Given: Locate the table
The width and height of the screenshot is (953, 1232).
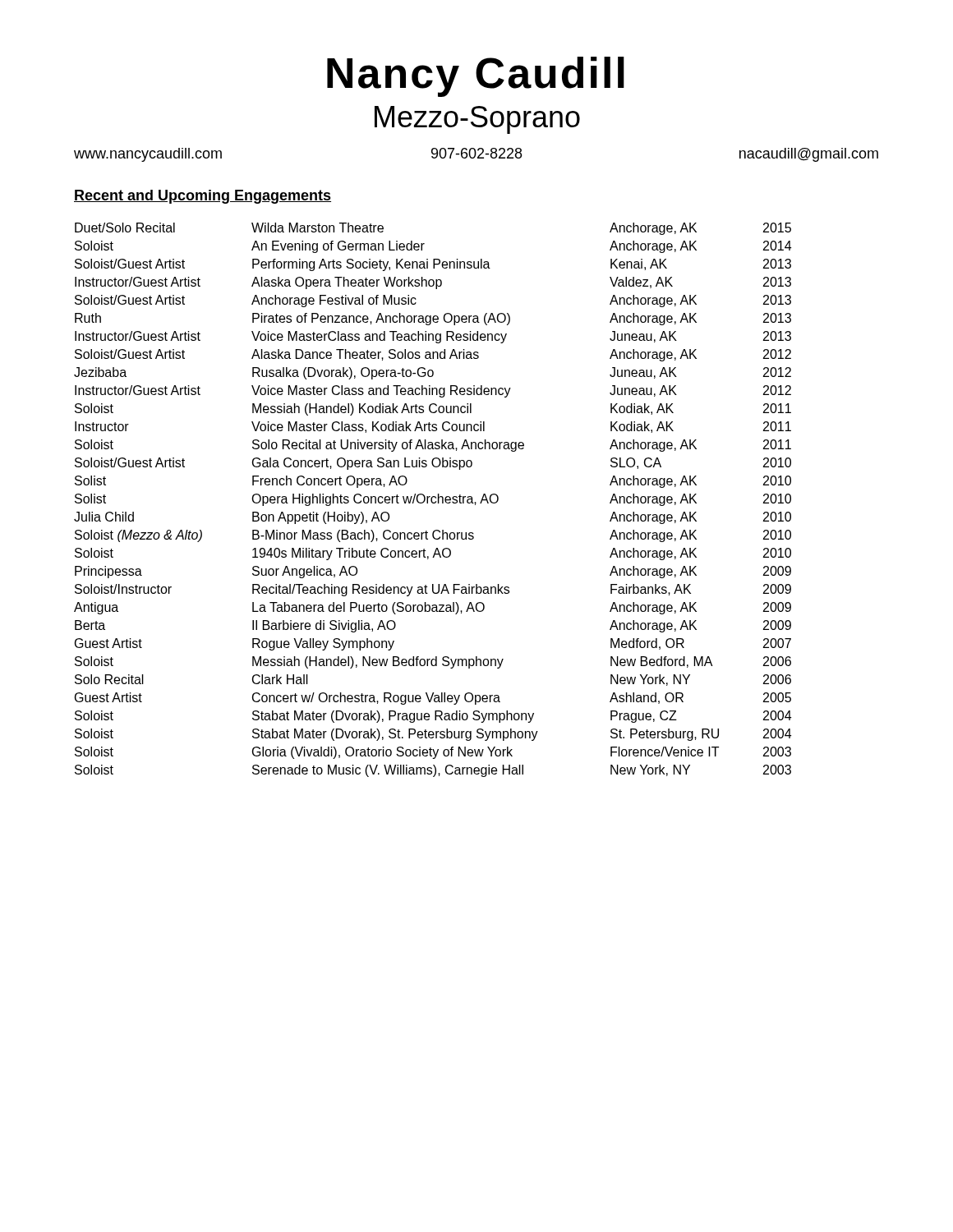Looking at the screenshot, I should click(476, 499).
